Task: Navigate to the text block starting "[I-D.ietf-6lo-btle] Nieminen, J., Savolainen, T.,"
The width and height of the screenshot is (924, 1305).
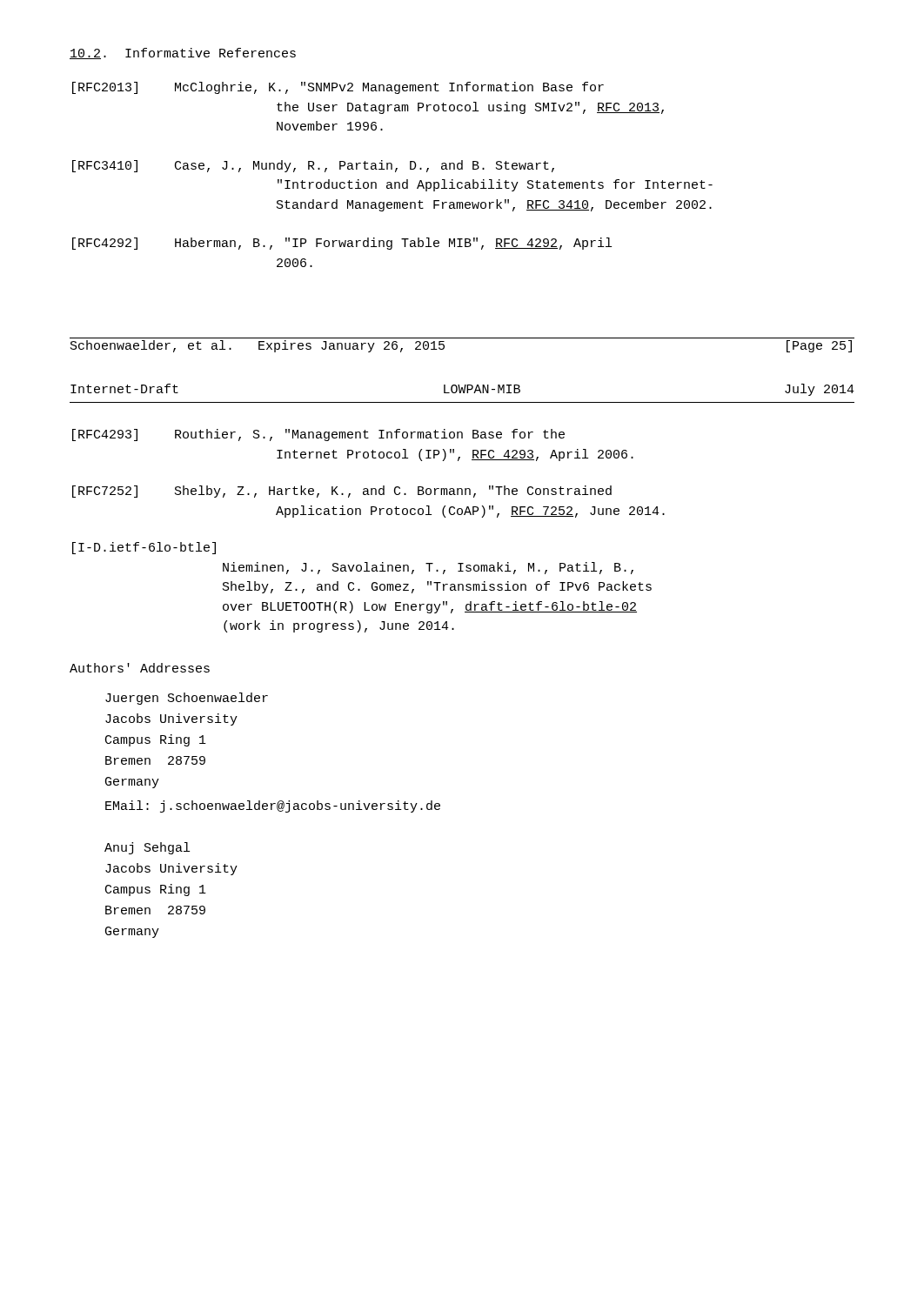Action: click(x=462, y=588)
